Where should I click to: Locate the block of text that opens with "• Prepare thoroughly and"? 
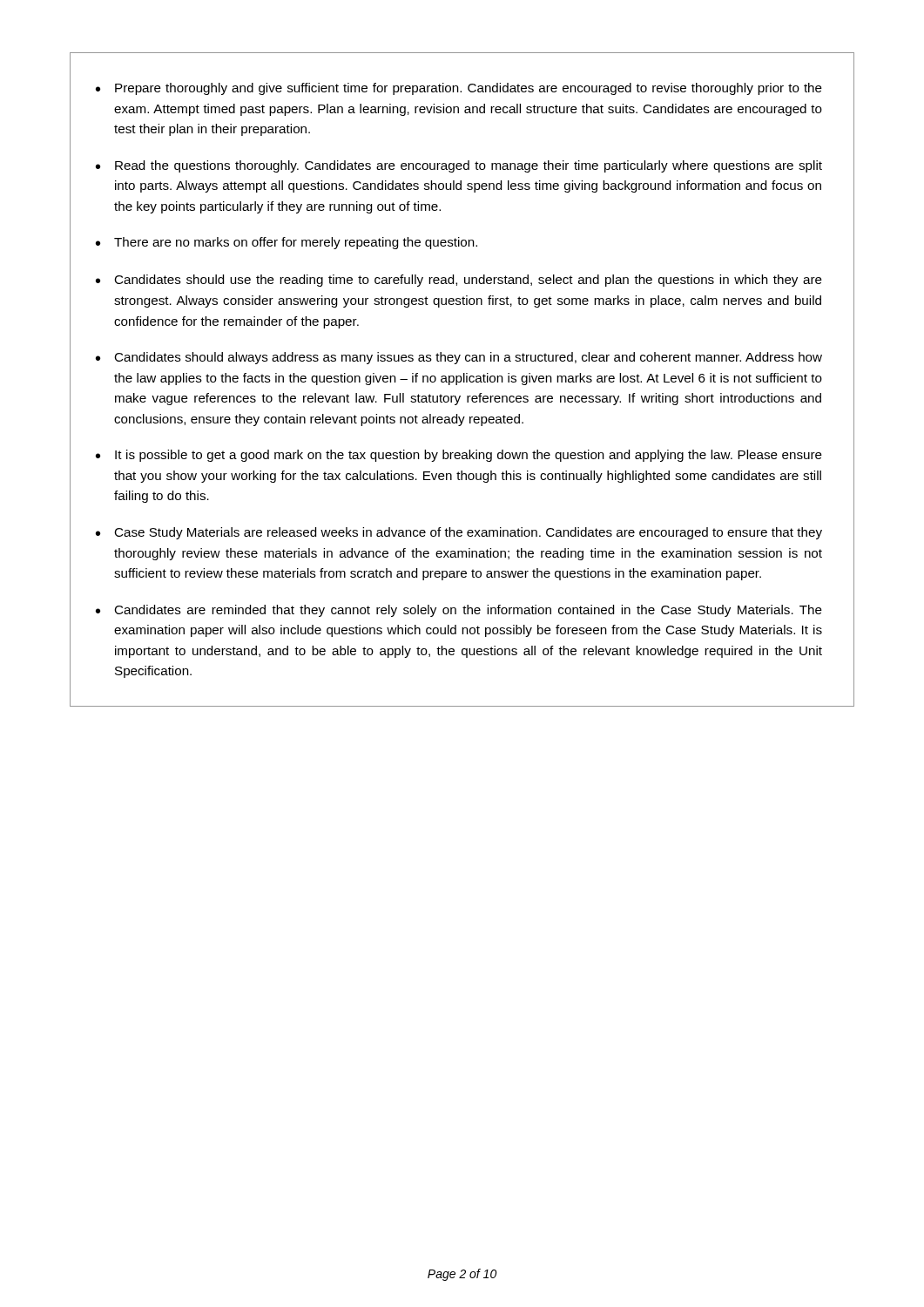458,108
